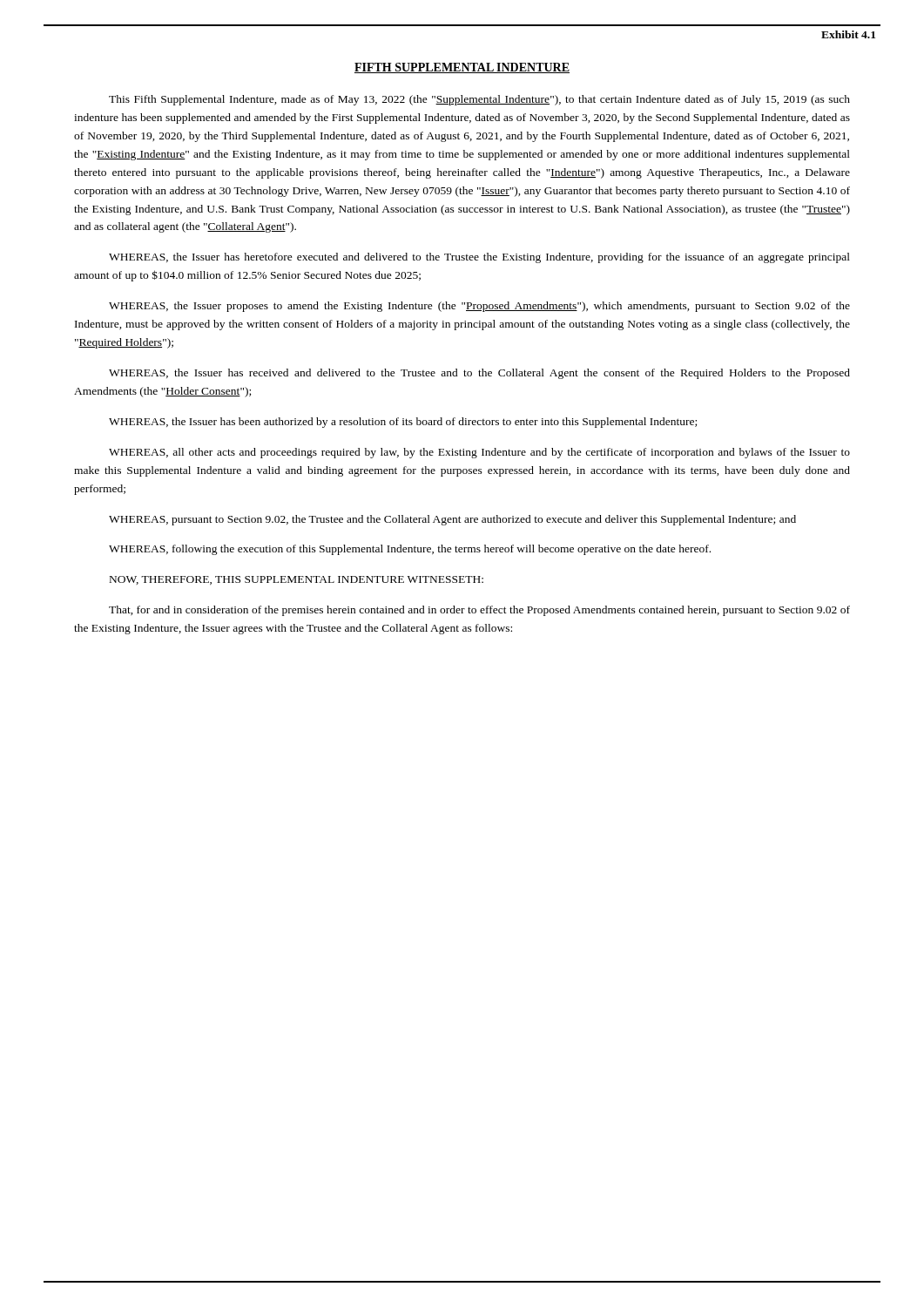
Task: Where is the passage that starts "WHEREAS, pursuant to Section 9.02, the Trustee and"?
Action: coord(452,518)
